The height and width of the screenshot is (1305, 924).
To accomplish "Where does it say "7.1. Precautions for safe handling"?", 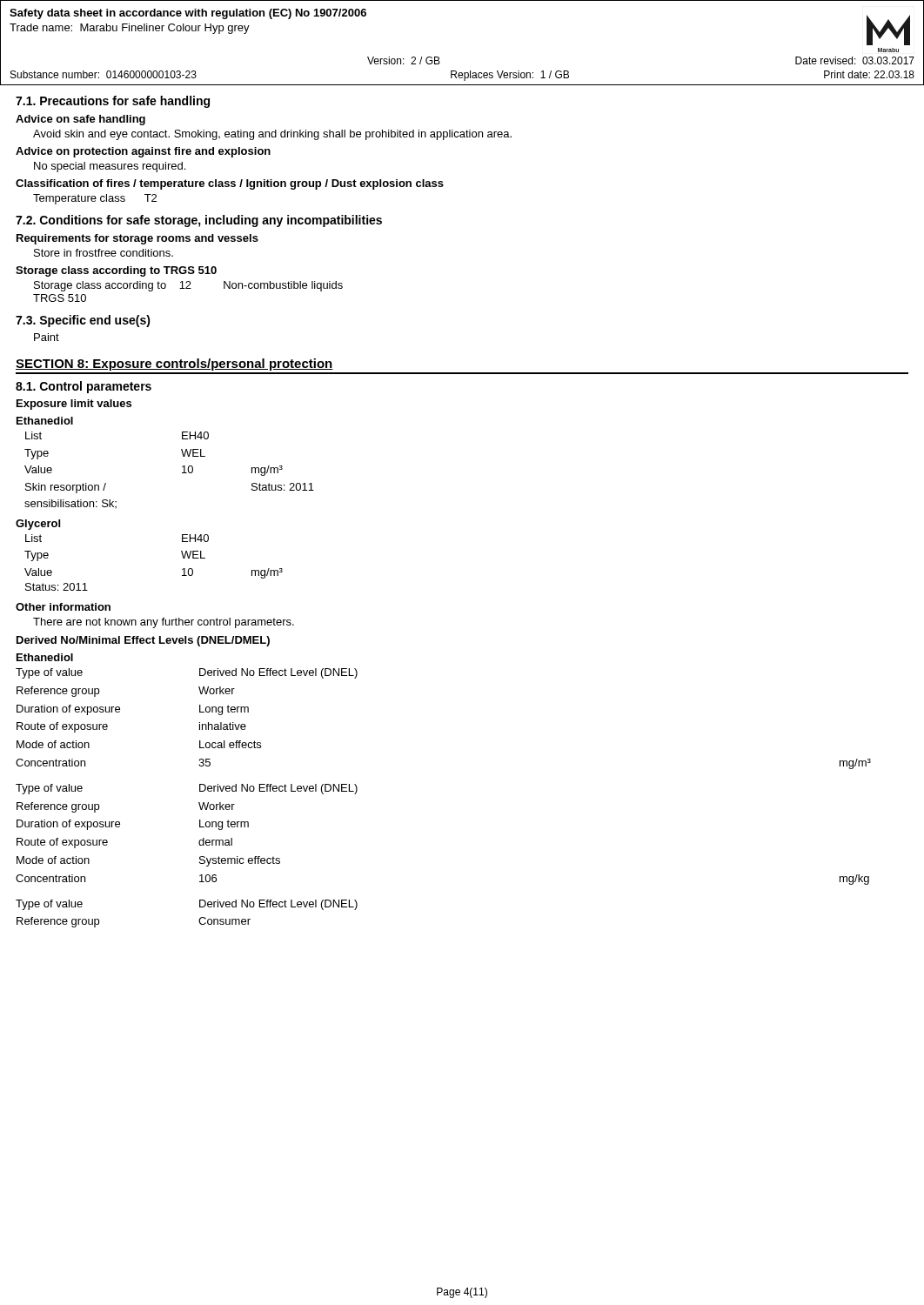I will [113, 101].
